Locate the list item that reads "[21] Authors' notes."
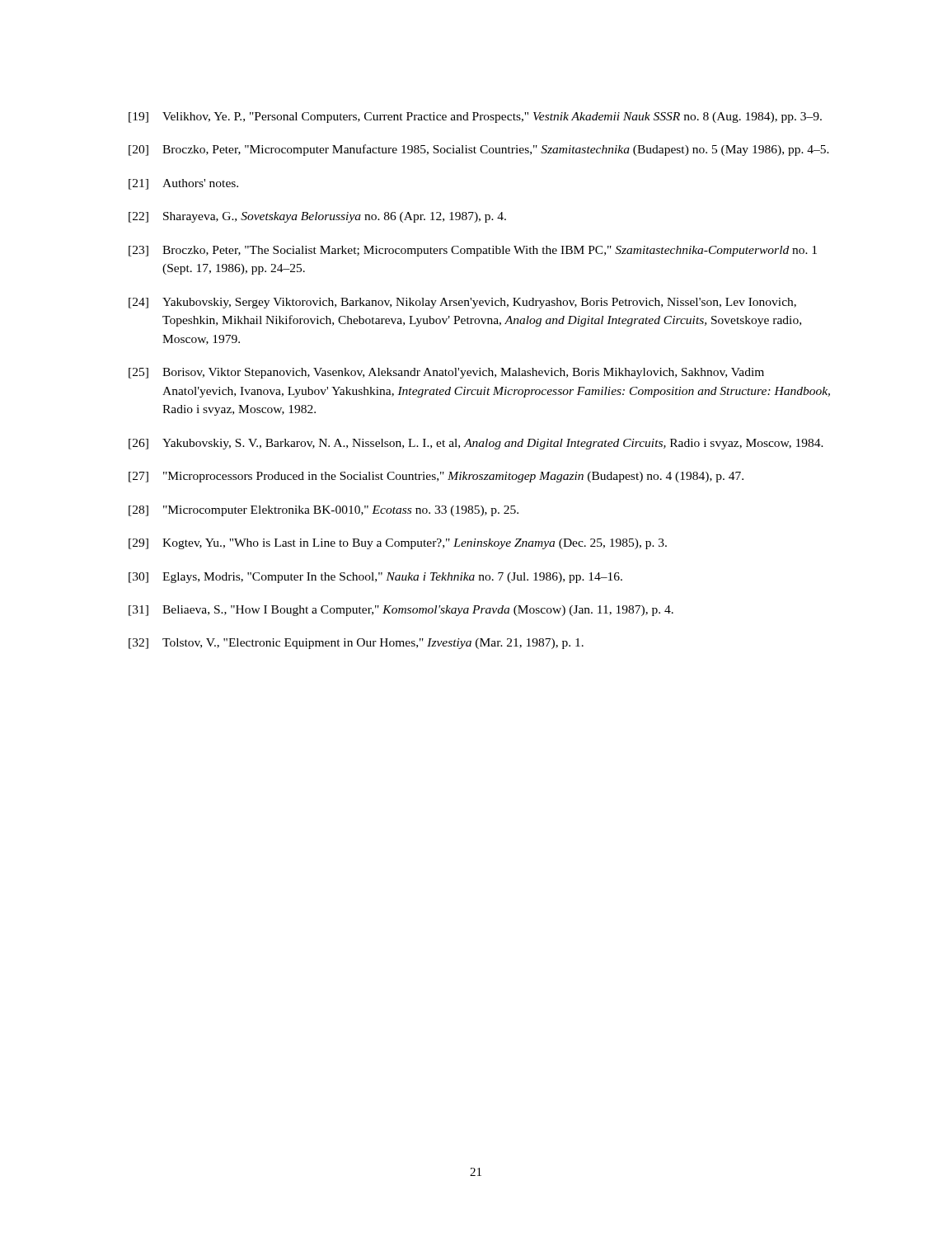952x1237 pixels. click(x=183, y=184)
